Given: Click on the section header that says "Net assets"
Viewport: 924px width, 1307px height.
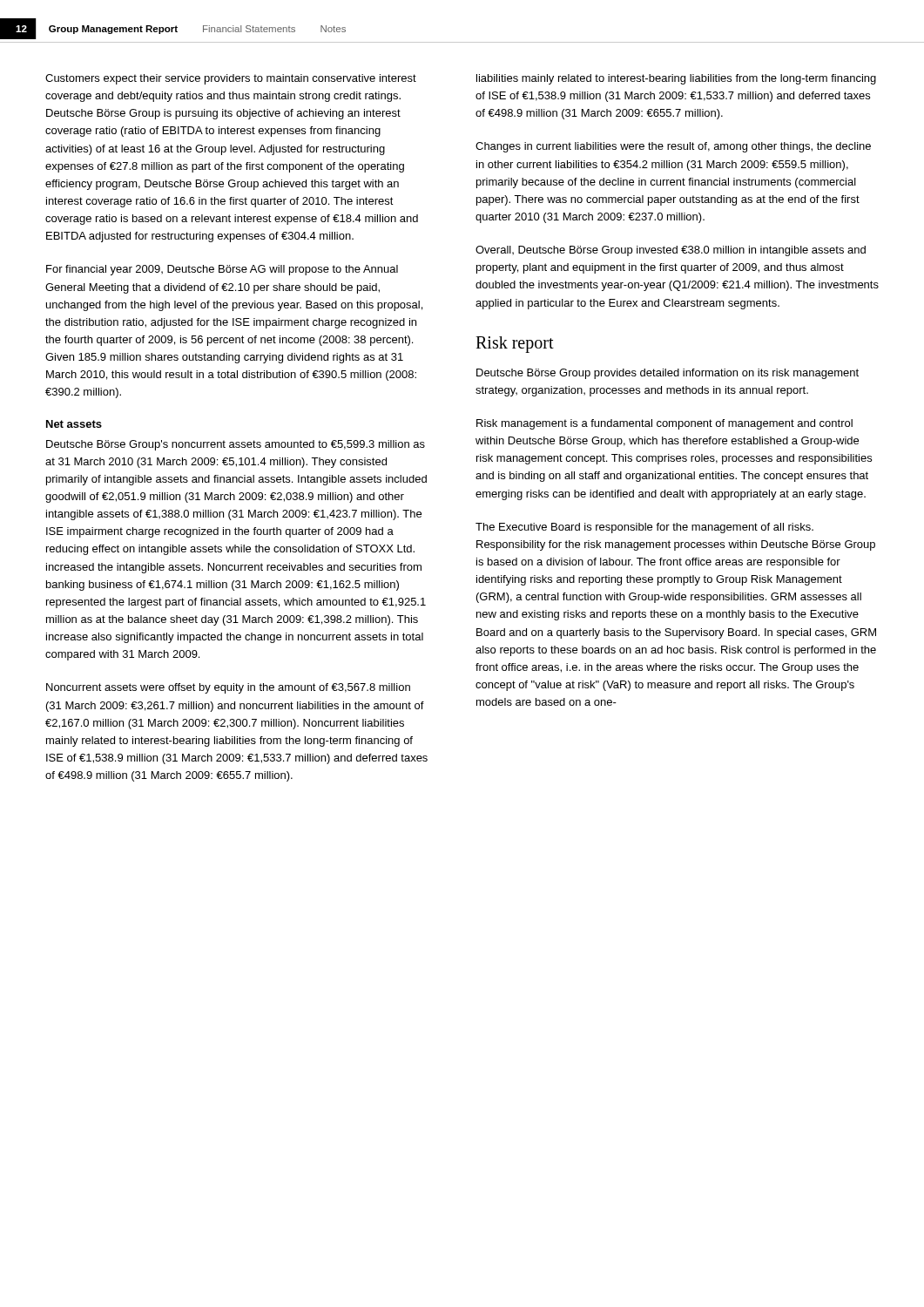Looking at the screenshot, I should point(74,423).
